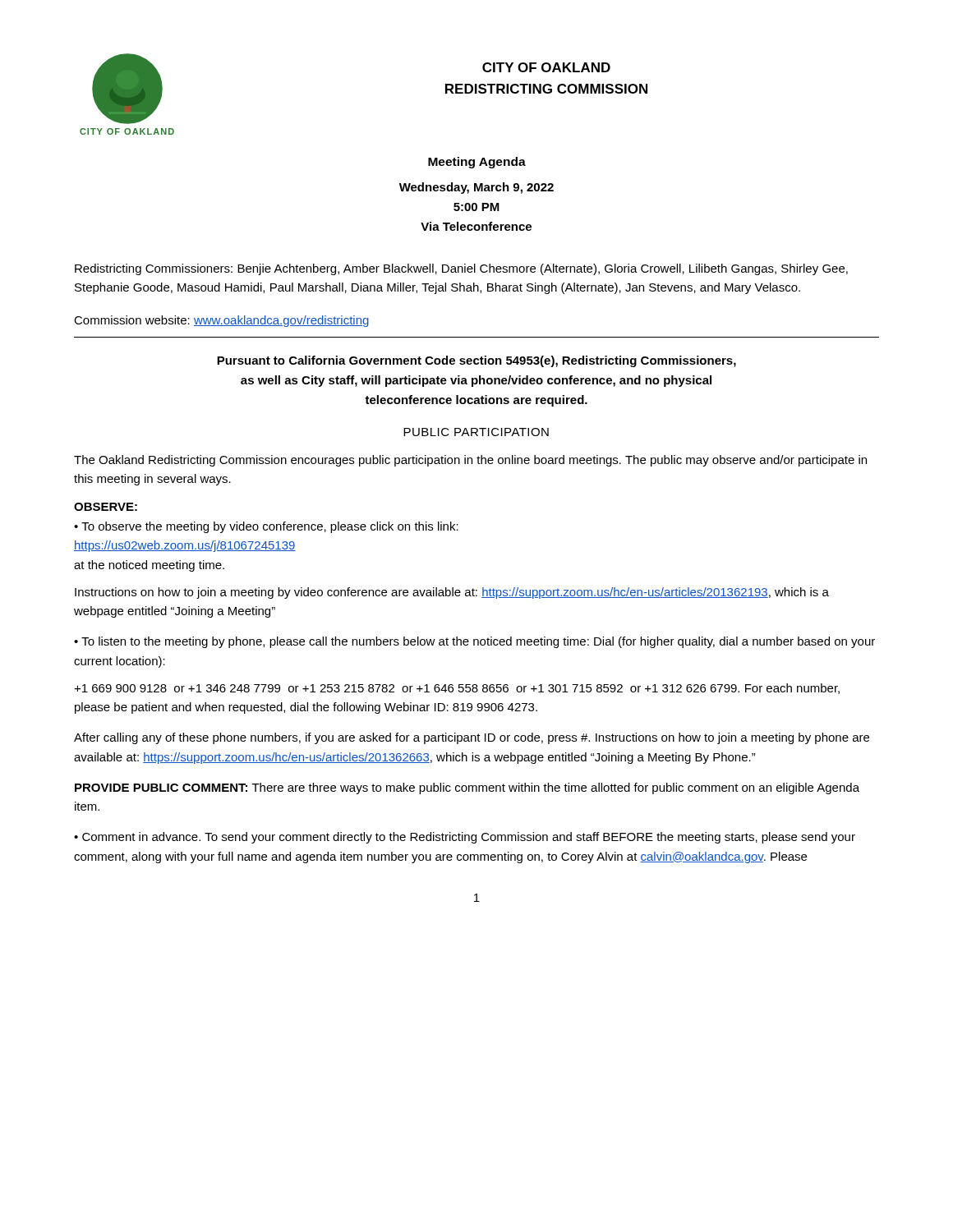
Task: Select the text block starting "The Oakland Redistricting Commission encourages public participation in"
Action: (471, 469)
